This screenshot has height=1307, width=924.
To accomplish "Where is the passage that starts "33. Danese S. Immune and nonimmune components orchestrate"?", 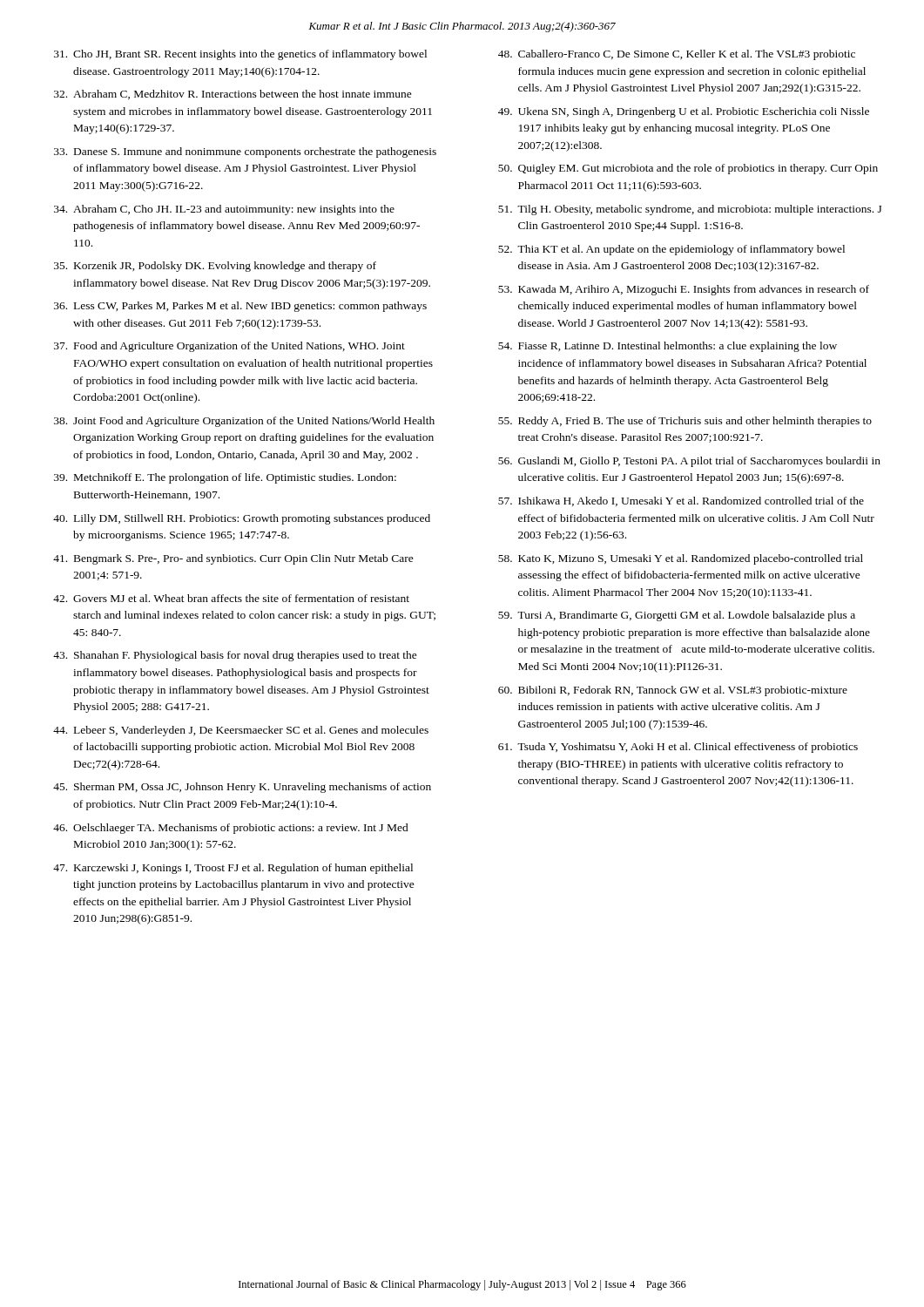I will tap(240, 168).
